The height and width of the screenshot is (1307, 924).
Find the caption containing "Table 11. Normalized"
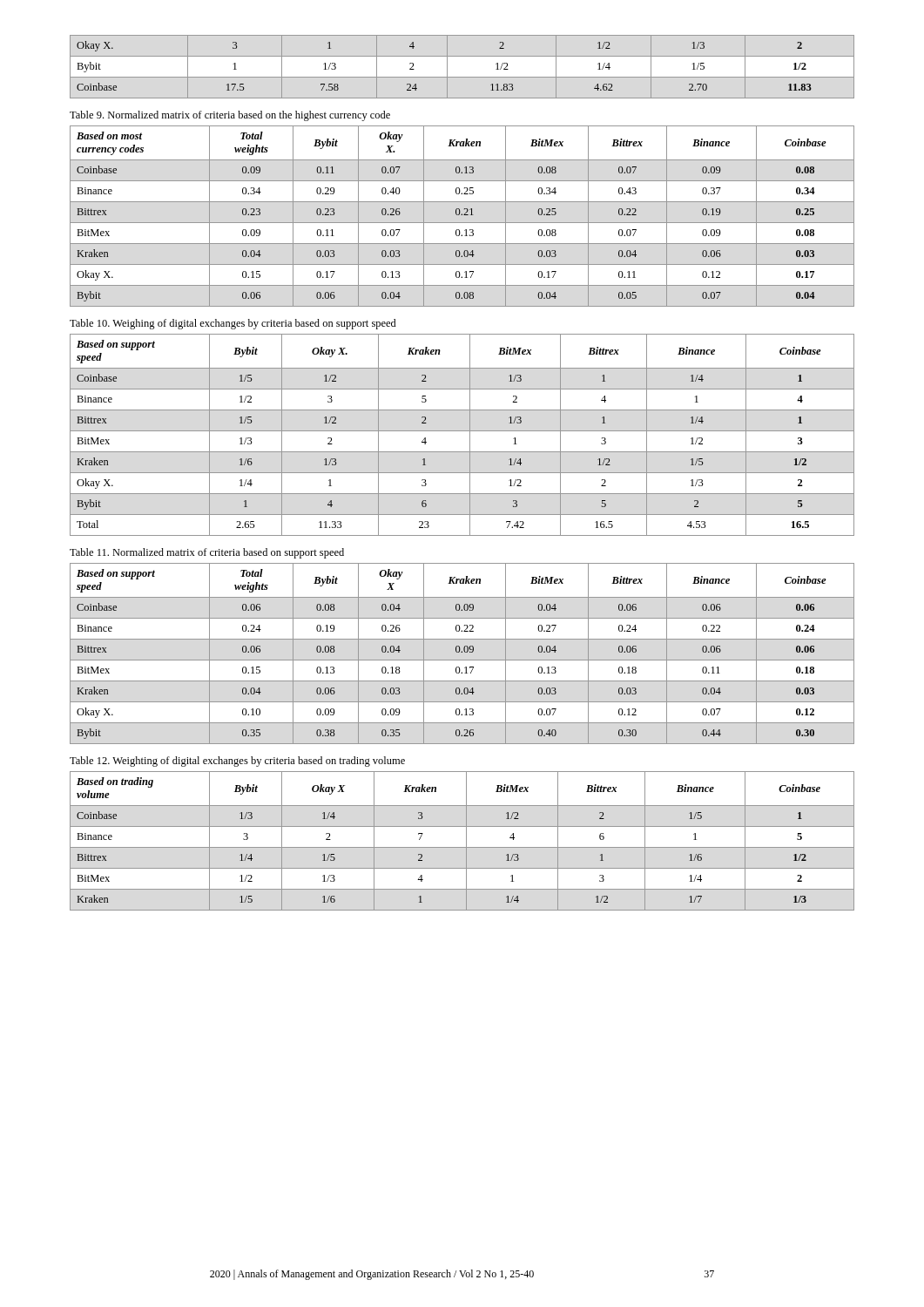tap(207, 552)
